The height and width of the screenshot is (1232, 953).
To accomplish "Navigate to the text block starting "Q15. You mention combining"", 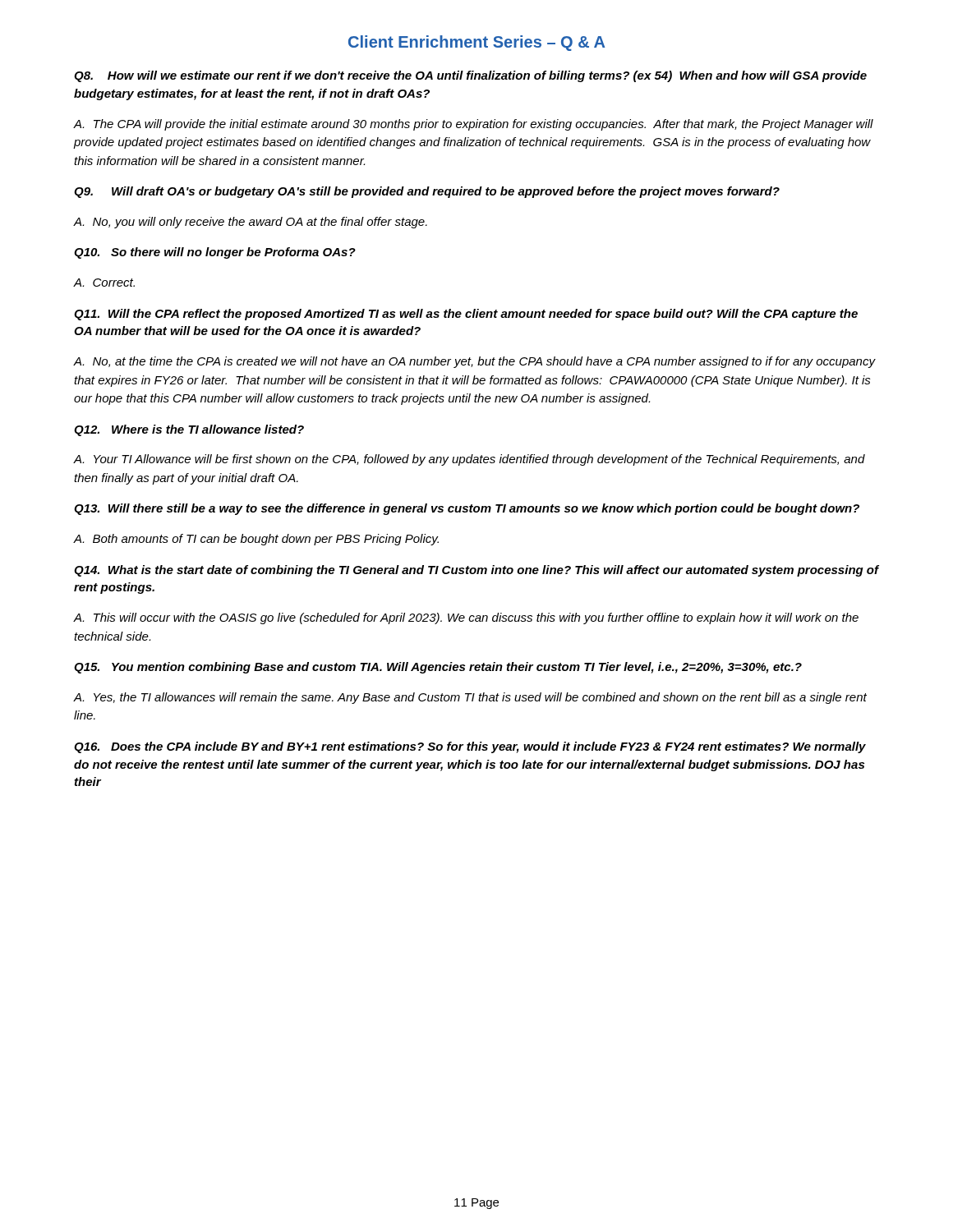I will tap(476, 667).
